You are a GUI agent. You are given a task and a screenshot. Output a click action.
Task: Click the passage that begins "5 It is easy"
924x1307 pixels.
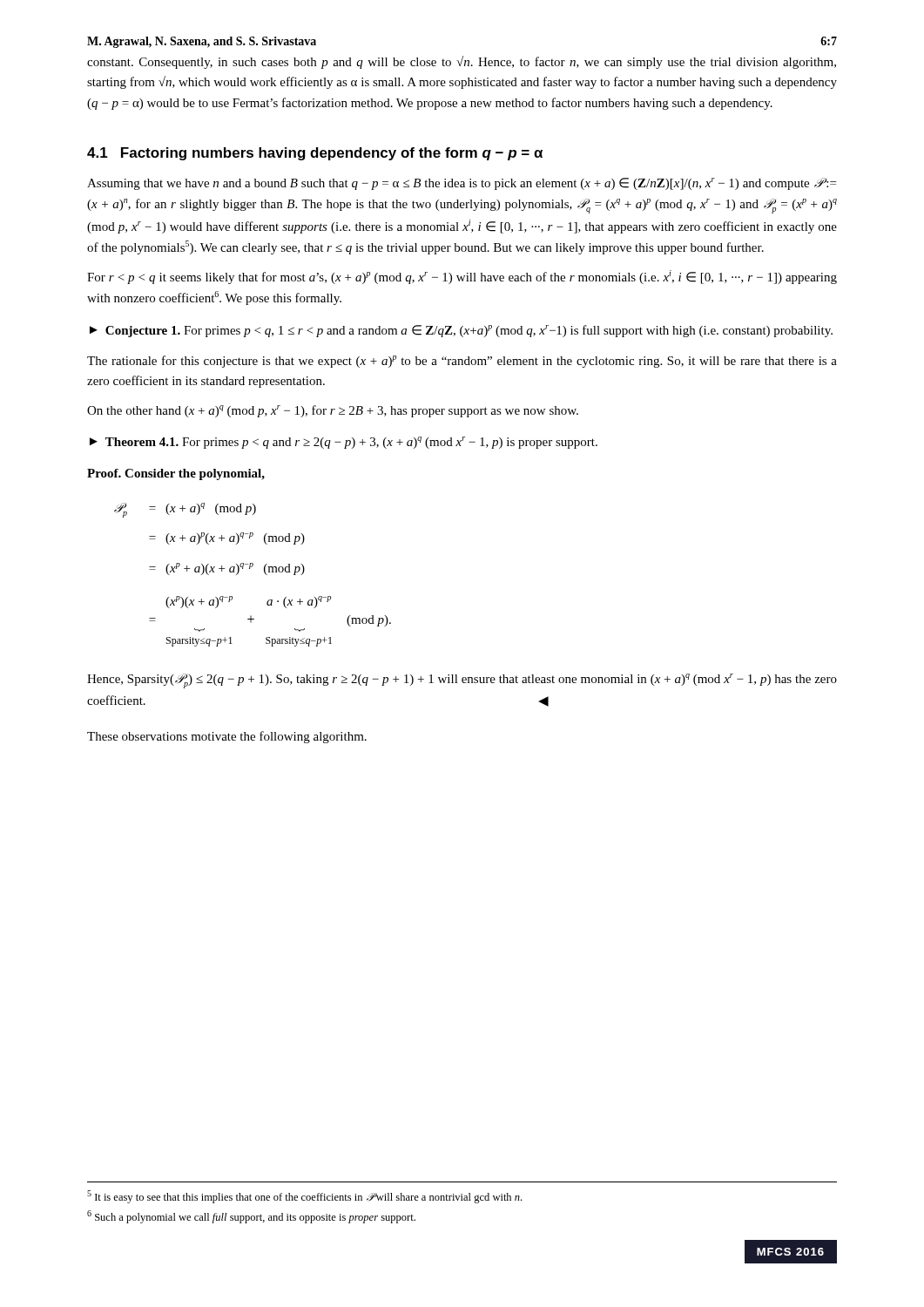(305, 1196)
